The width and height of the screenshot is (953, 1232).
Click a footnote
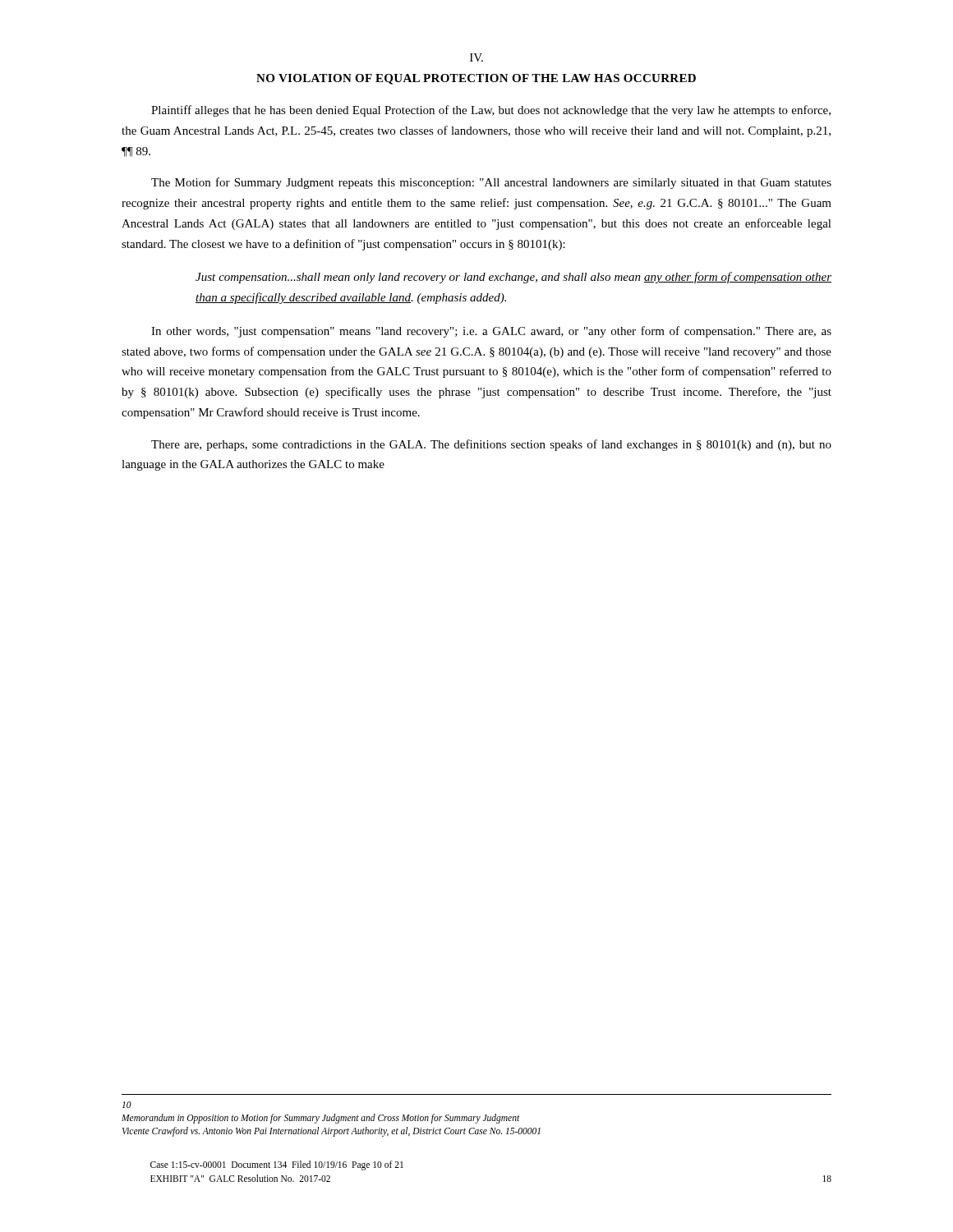click(332, 1118)
